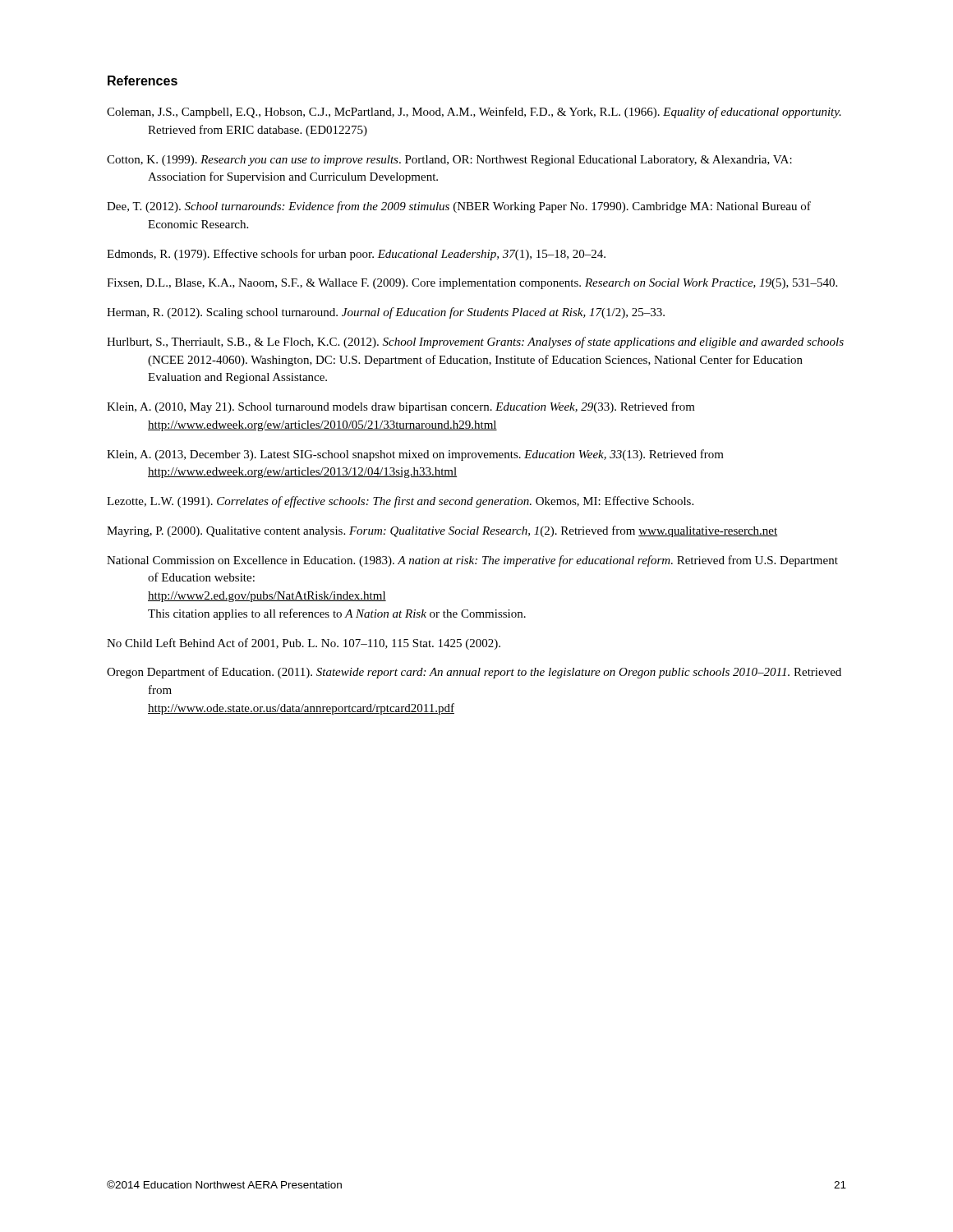The height and width of the screenshot is (1232, 953).
Task: Click on the list item that says "National Commission on Excellence in Education. (1983)."
Action: (x=472, y=561)
